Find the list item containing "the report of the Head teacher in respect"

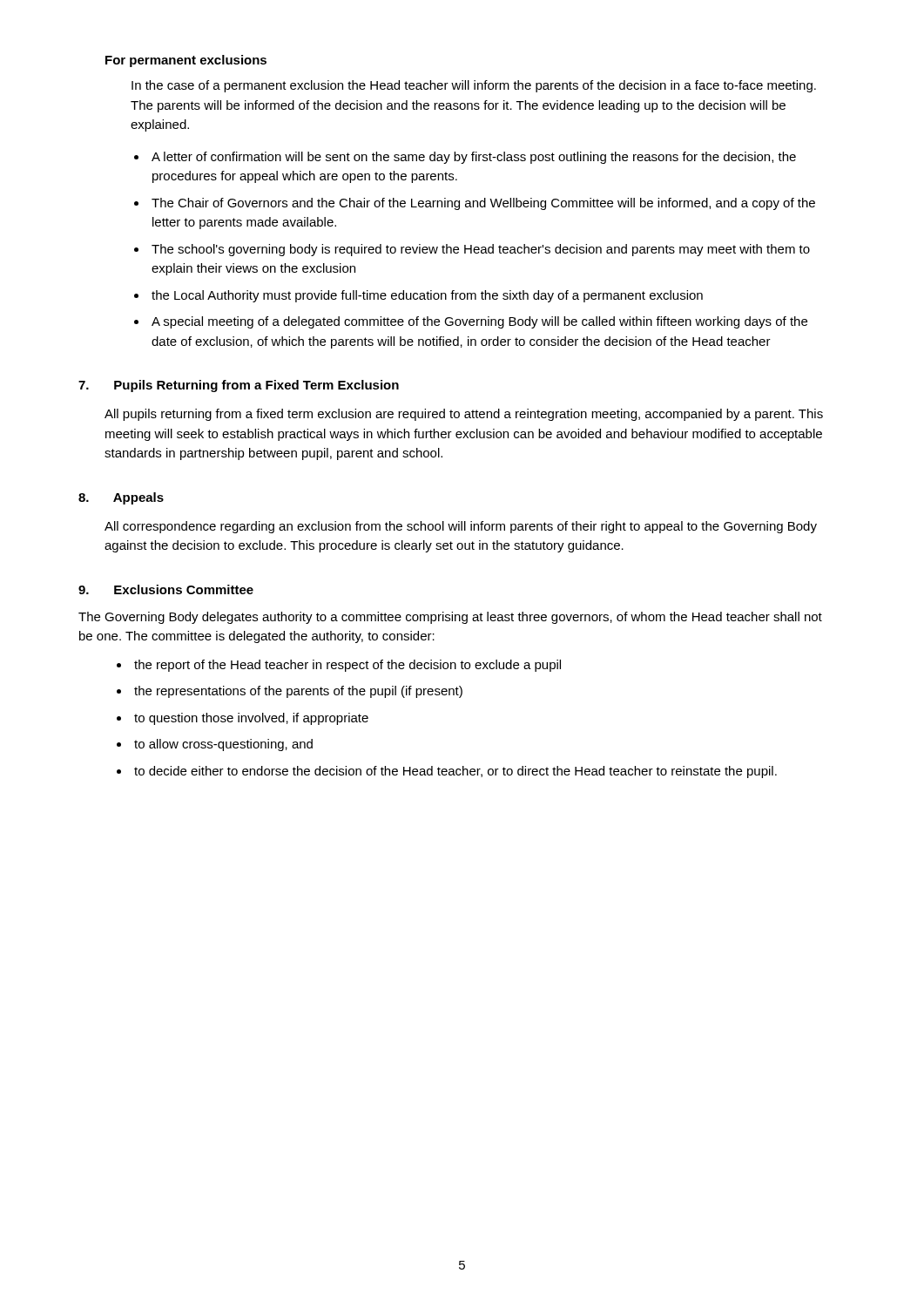(x=348, y=664)
